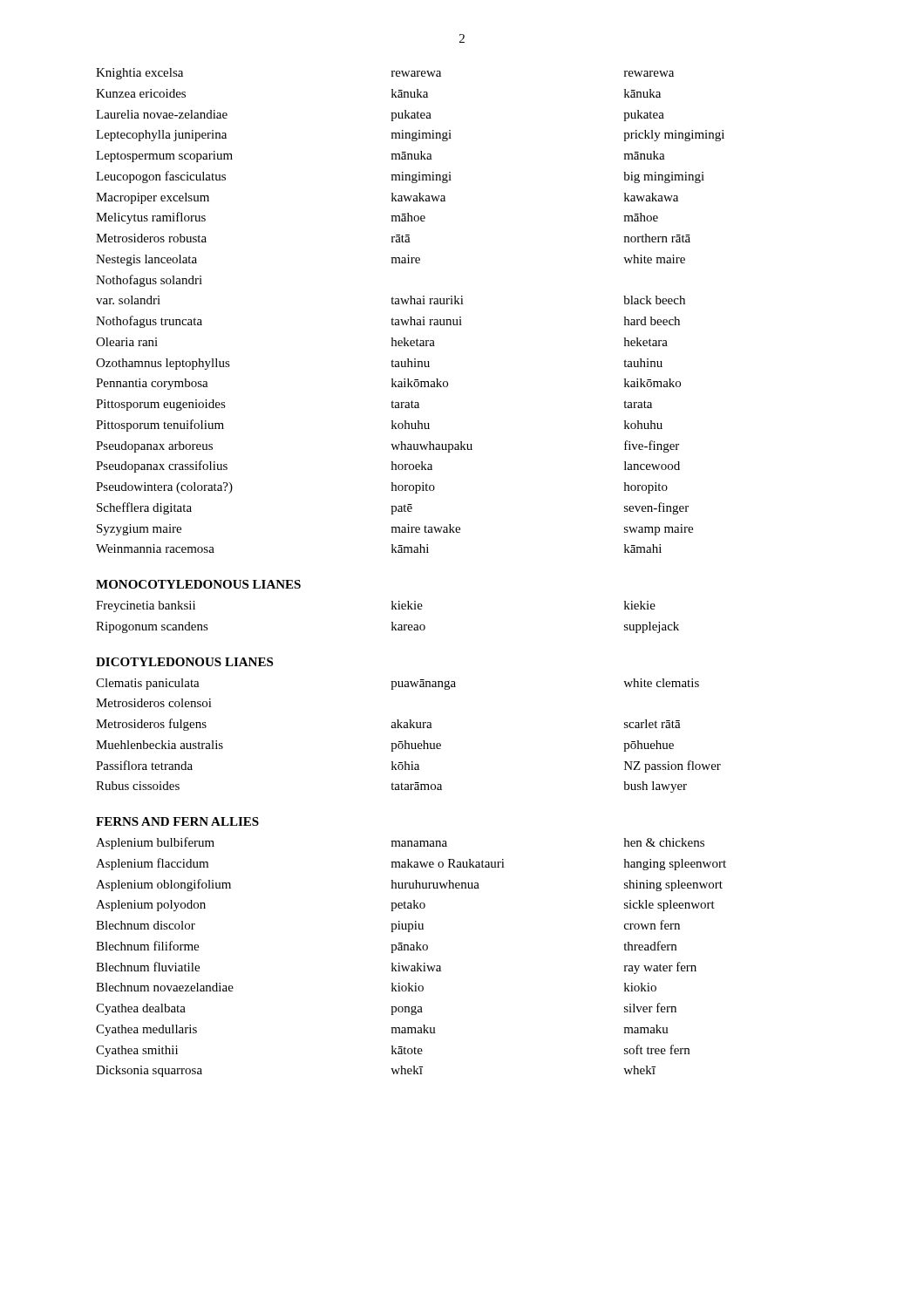Where is the passage that starts "Knightia excelsa rewarewa rewarewa Kunzea ericoides kānuka kānuka"?
The image size is (924, 1308).
coord(135,74)
